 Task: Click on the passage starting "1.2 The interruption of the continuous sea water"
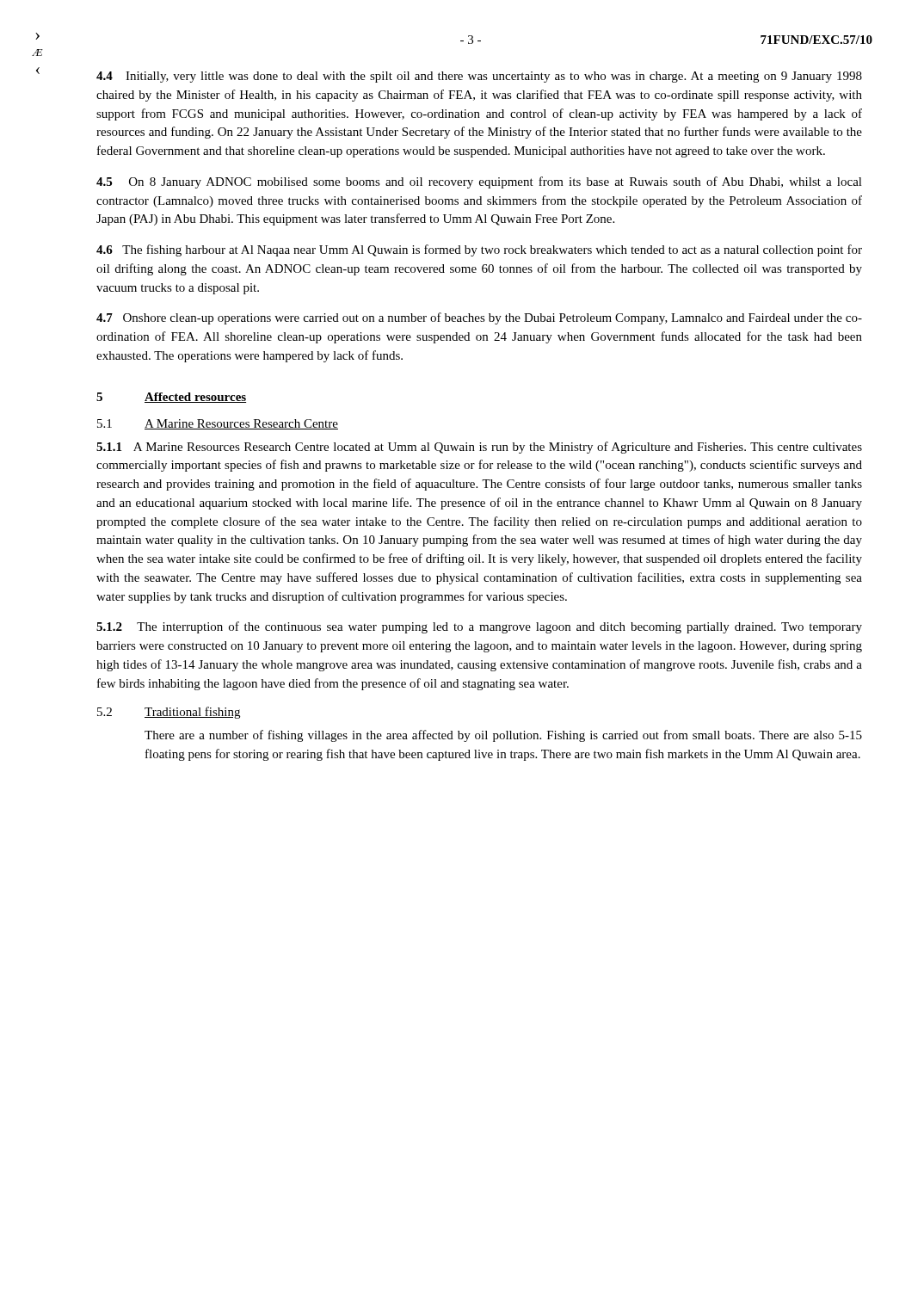click(479, 655)
